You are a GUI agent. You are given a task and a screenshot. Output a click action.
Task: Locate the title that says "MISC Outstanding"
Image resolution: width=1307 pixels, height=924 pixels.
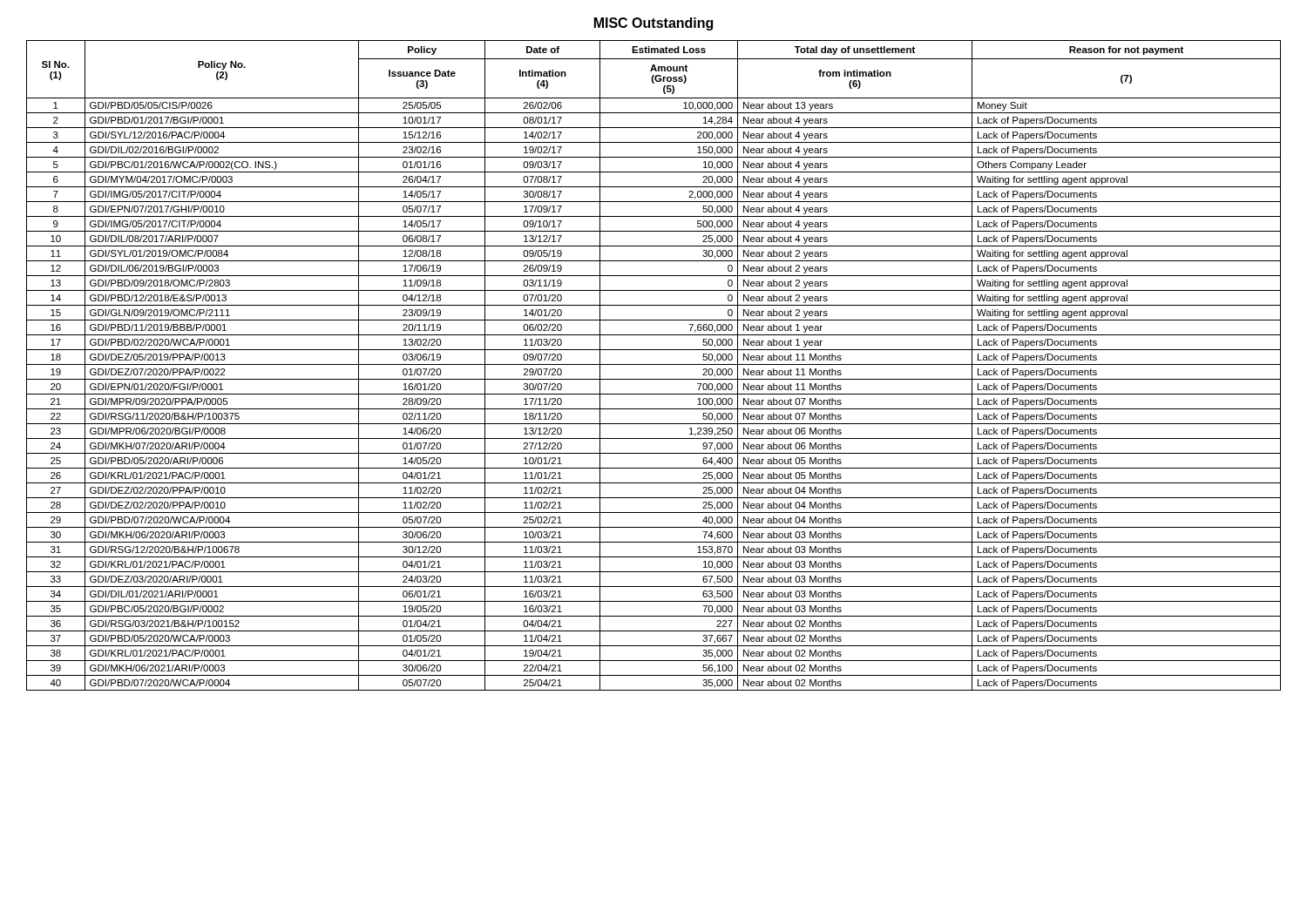pos(654,24)
